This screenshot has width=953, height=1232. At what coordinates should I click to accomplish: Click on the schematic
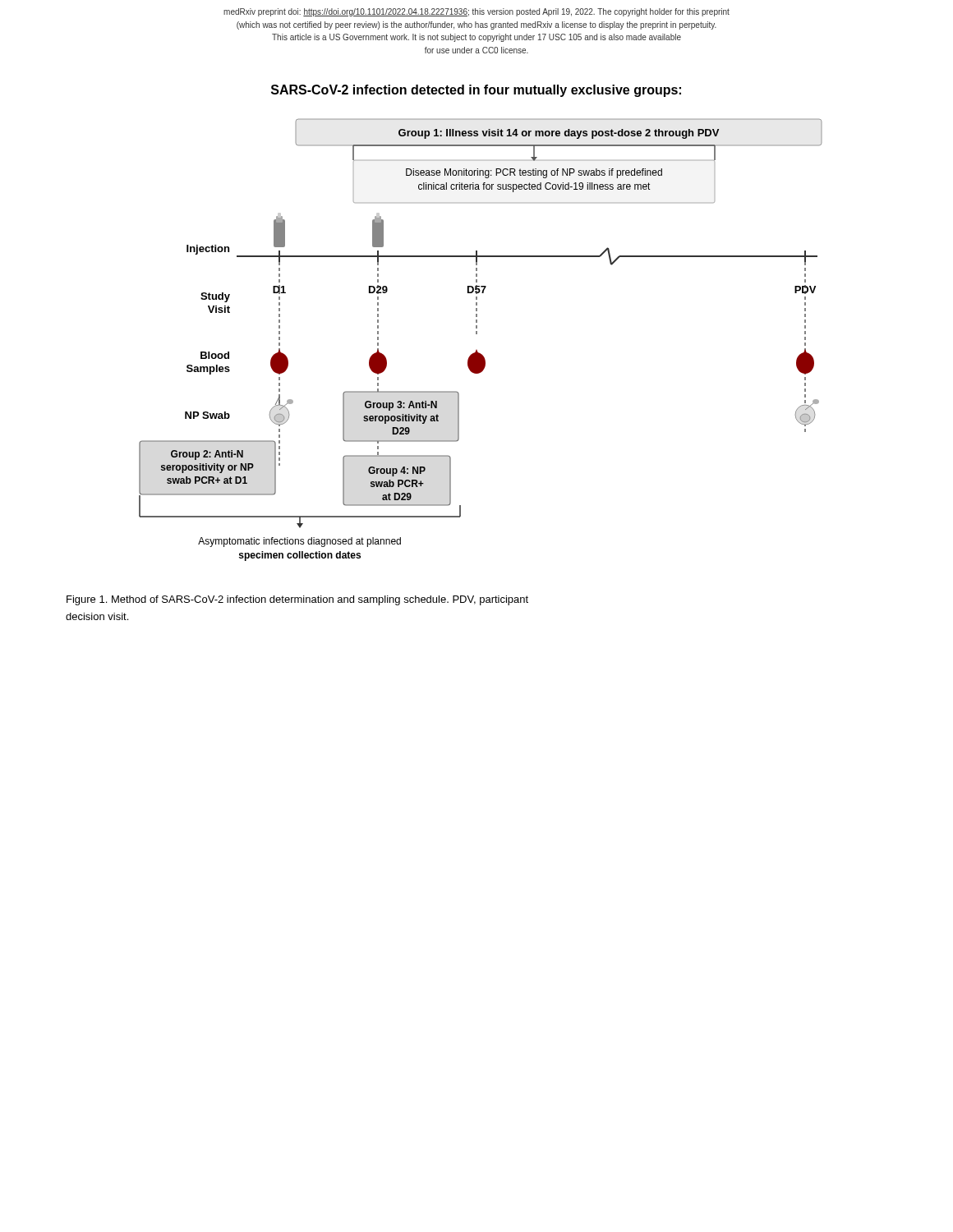476,348
